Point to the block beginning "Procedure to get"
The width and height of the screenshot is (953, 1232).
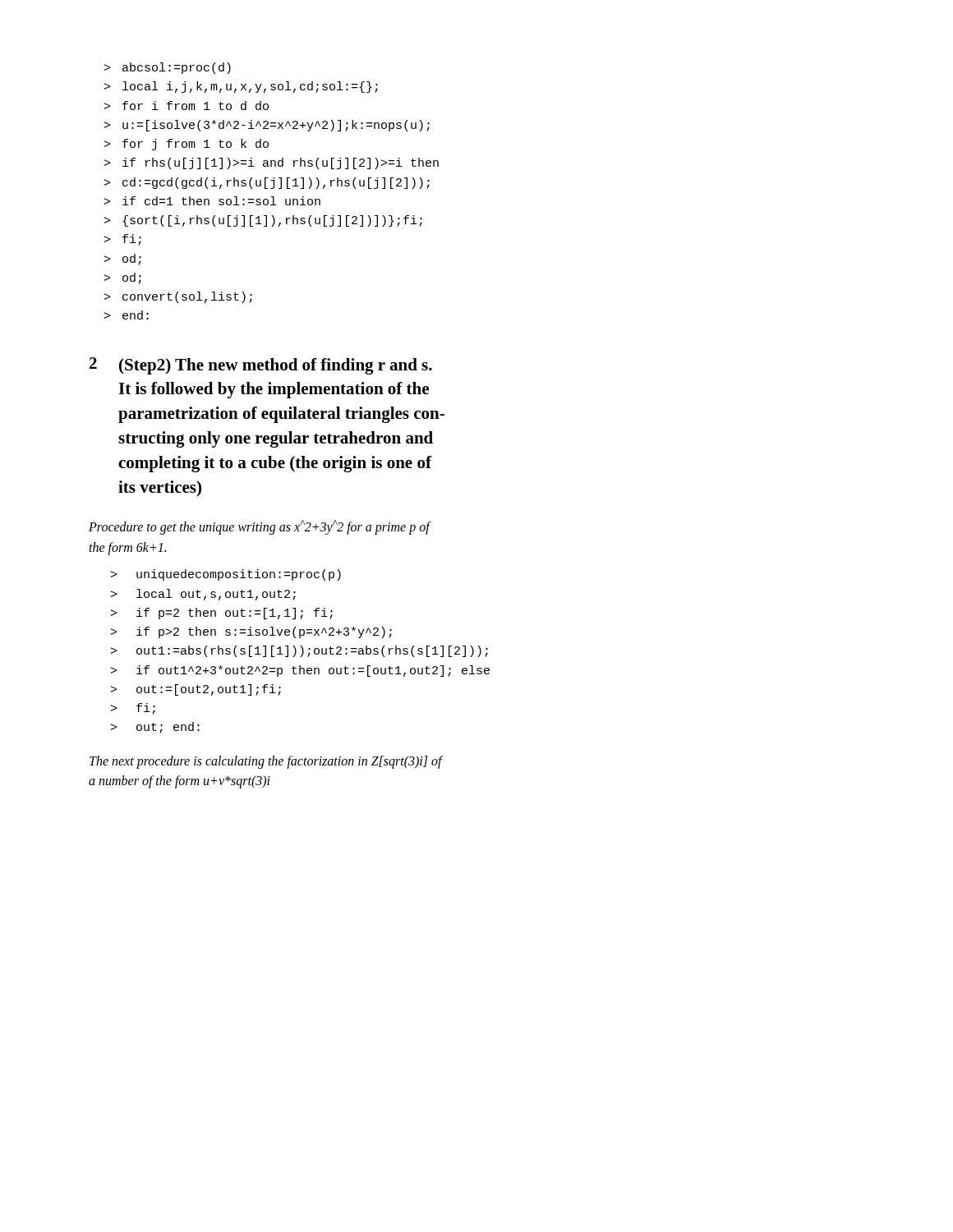point(259,535)
